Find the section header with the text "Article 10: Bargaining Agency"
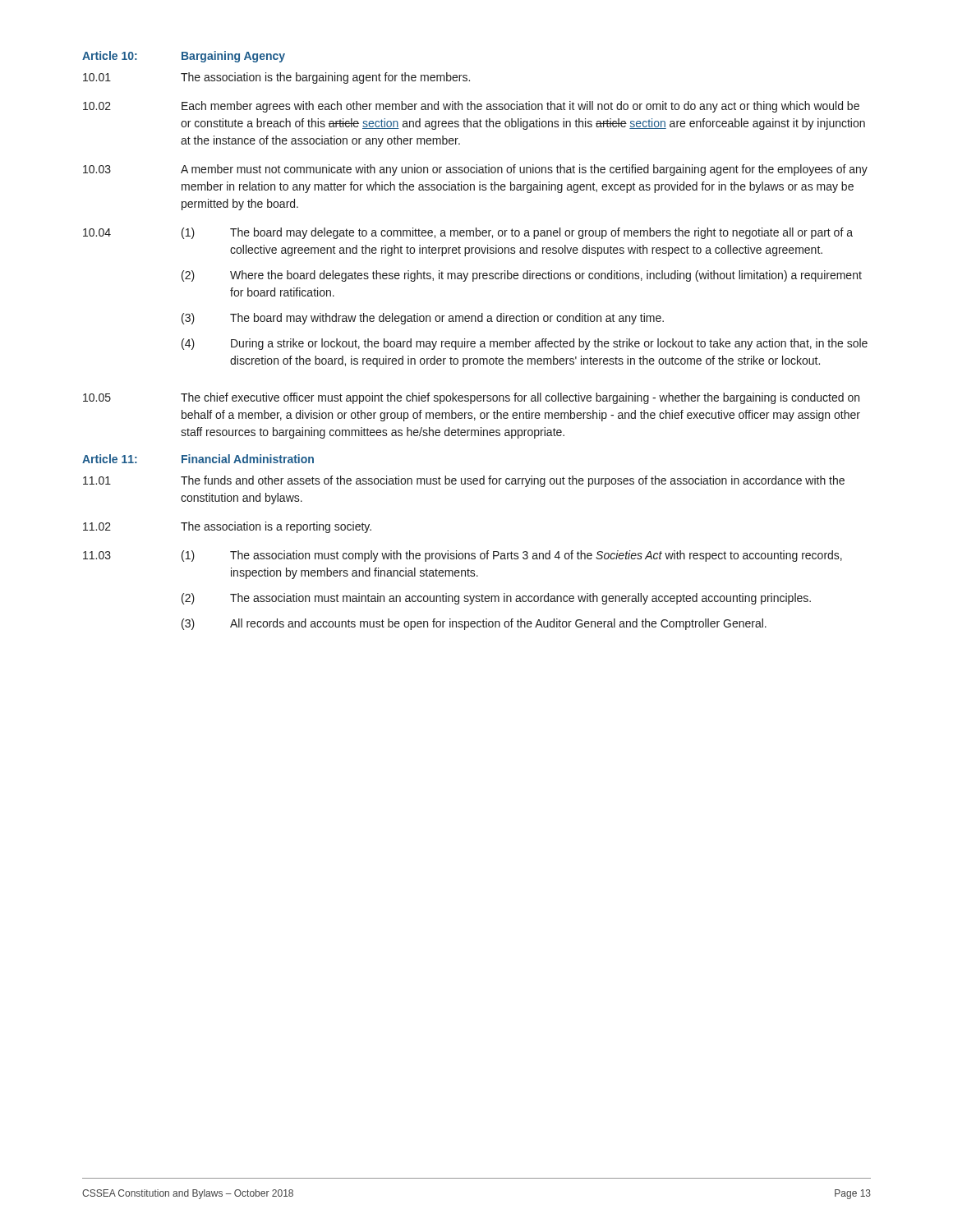Image resolution: width=953 pixels, height=1232 pixels. (184, 56)
